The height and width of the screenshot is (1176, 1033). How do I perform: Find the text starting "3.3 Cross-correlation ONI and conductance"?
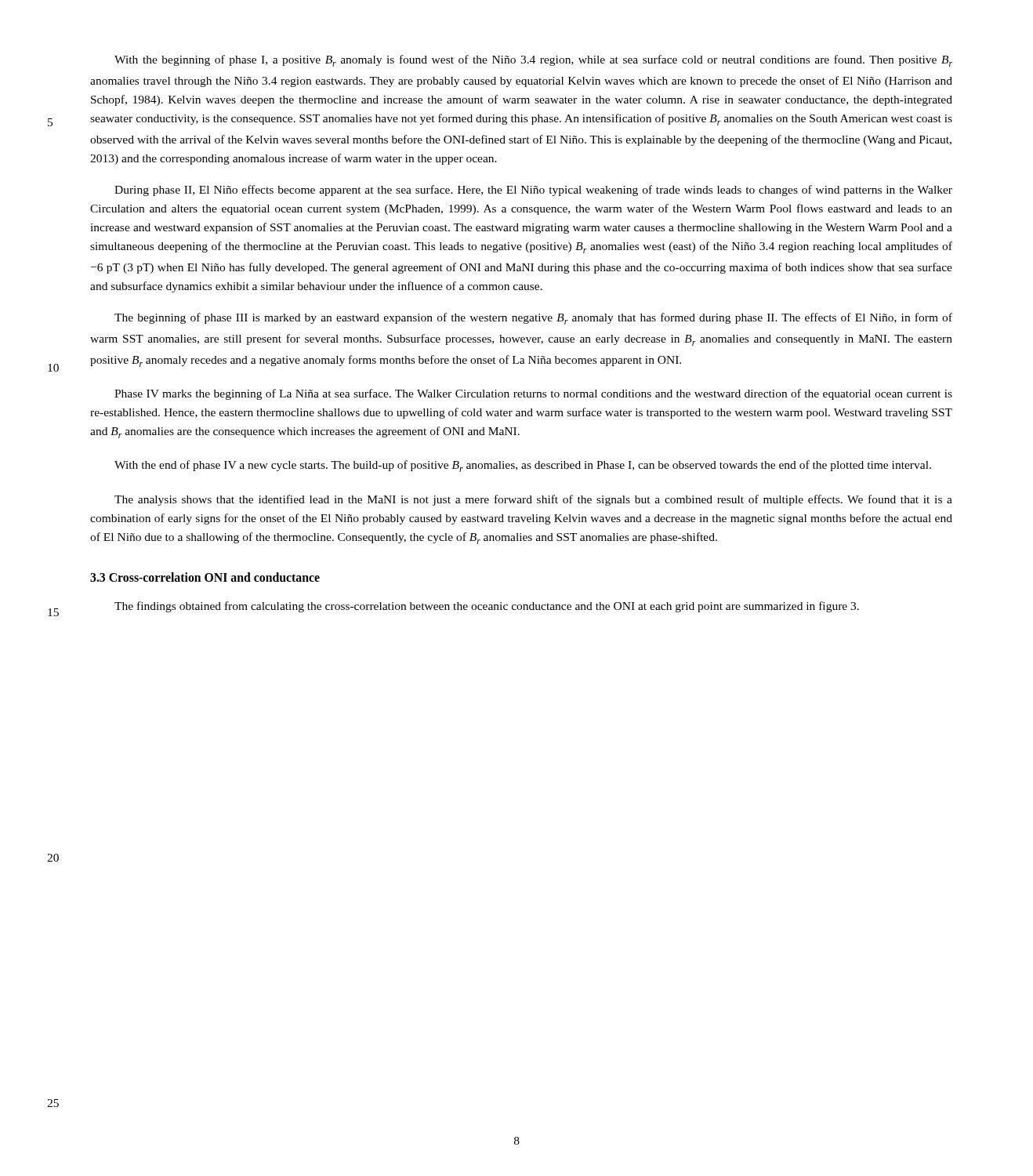(x=205, y=577)
